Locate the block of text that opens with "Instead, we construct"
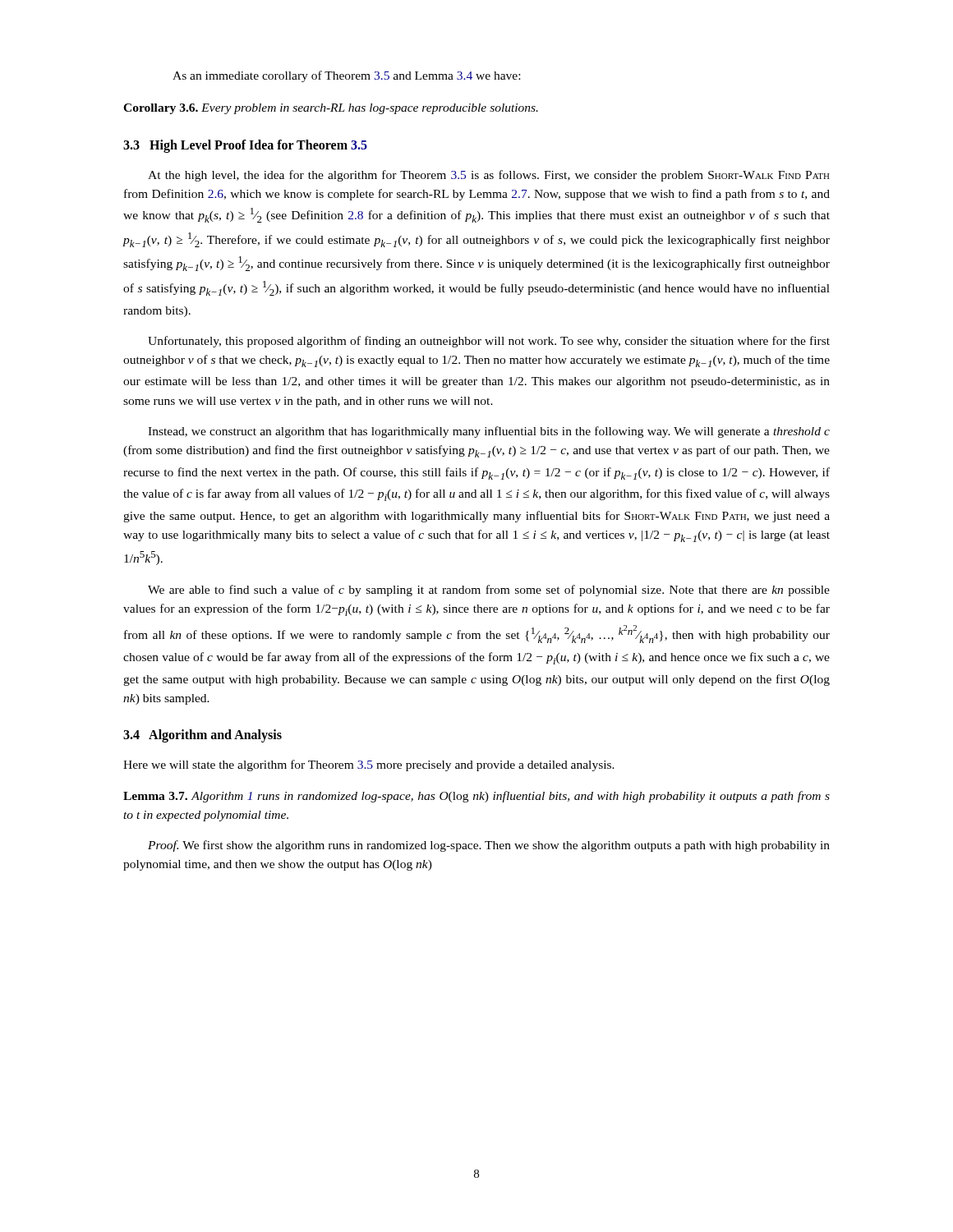Viewport: 953px width, 1232px height. (476, 495)
